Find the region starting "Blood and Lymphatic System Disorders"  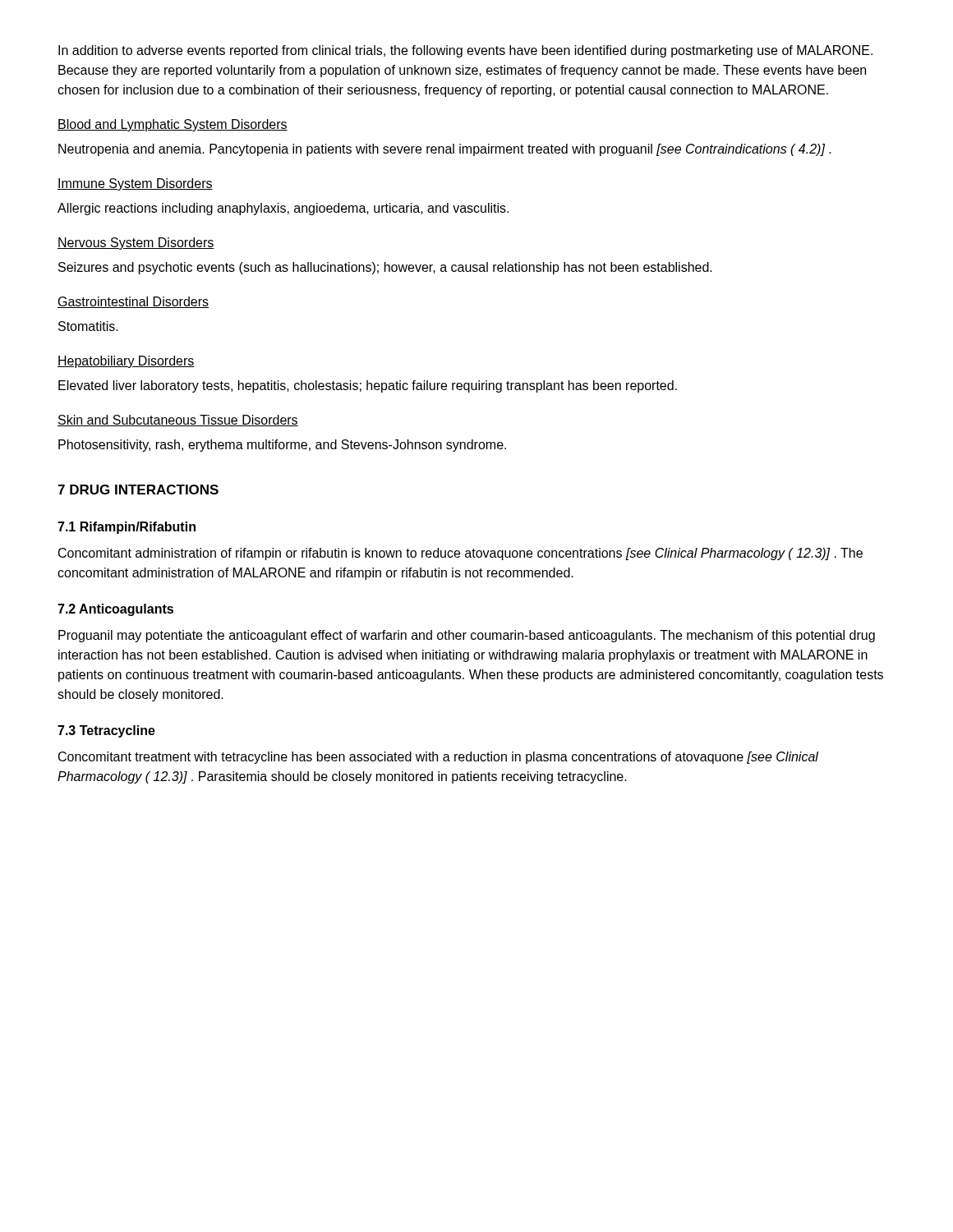tap(172, 125)
